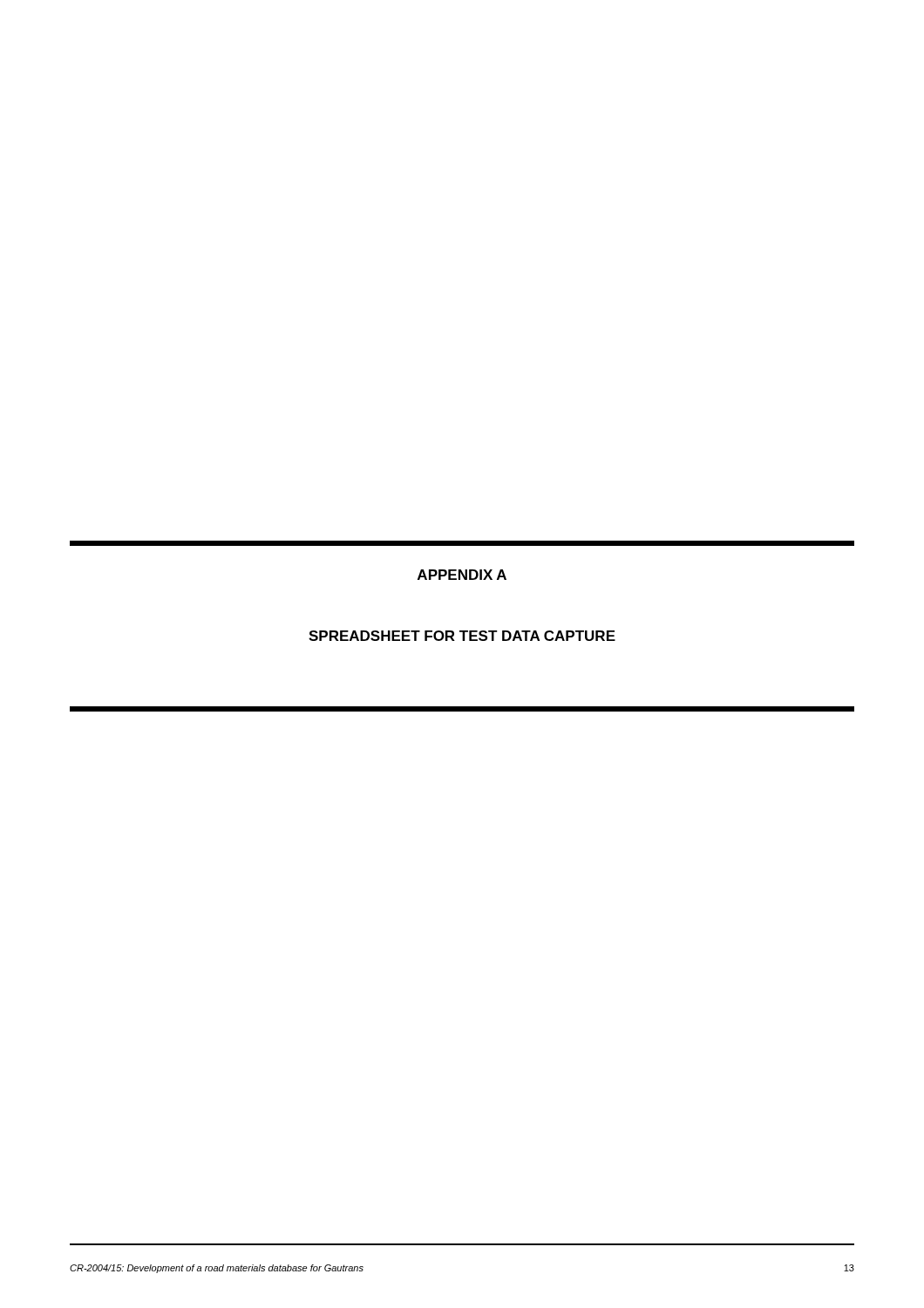The image size is (924, 1308).
Task: Find the passage starting "APPENDIX A"
Action: pyautogui.click(x=462, y=575)
